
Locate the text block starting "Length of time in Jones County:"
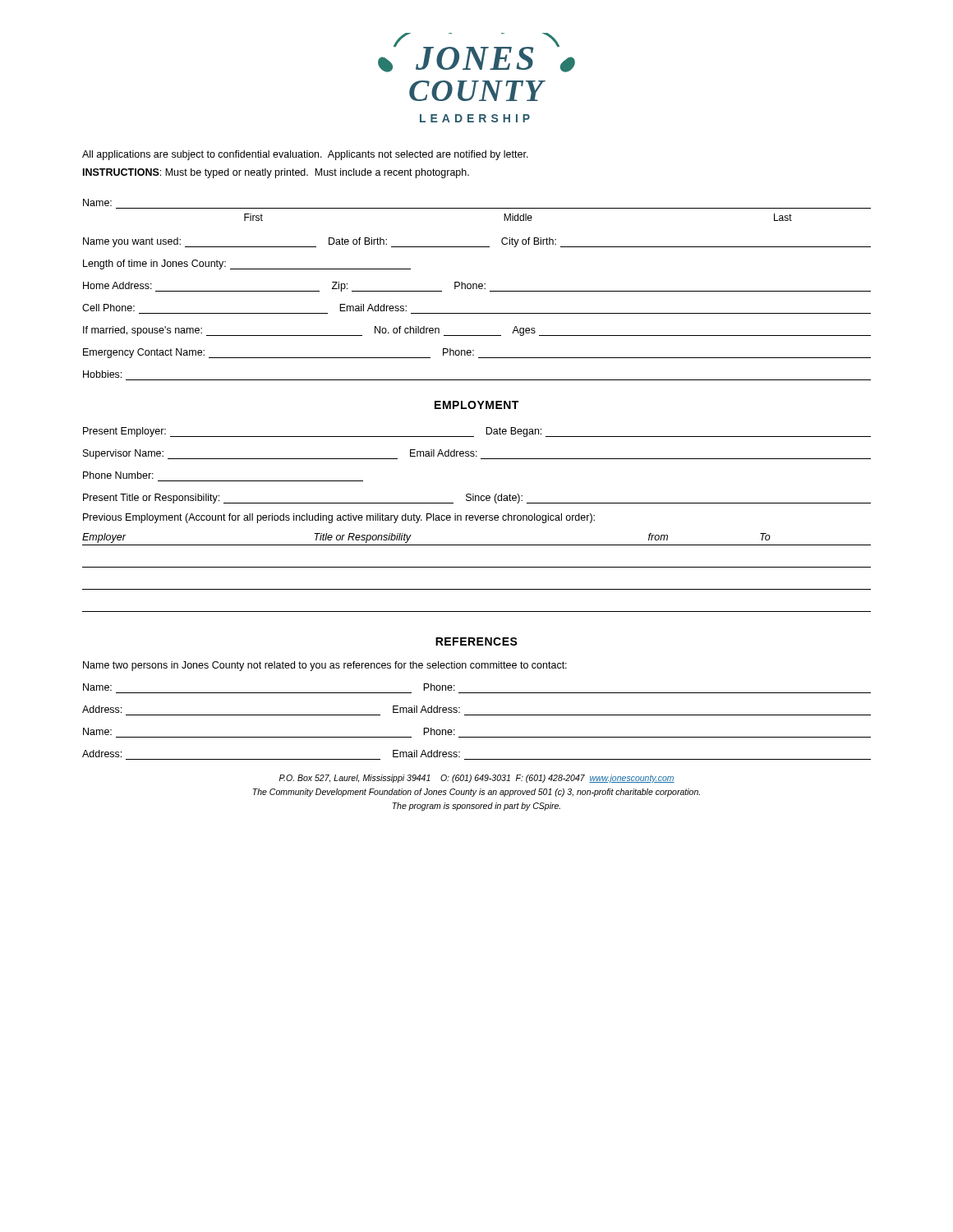pyautogui.click(x=246, y=262)
